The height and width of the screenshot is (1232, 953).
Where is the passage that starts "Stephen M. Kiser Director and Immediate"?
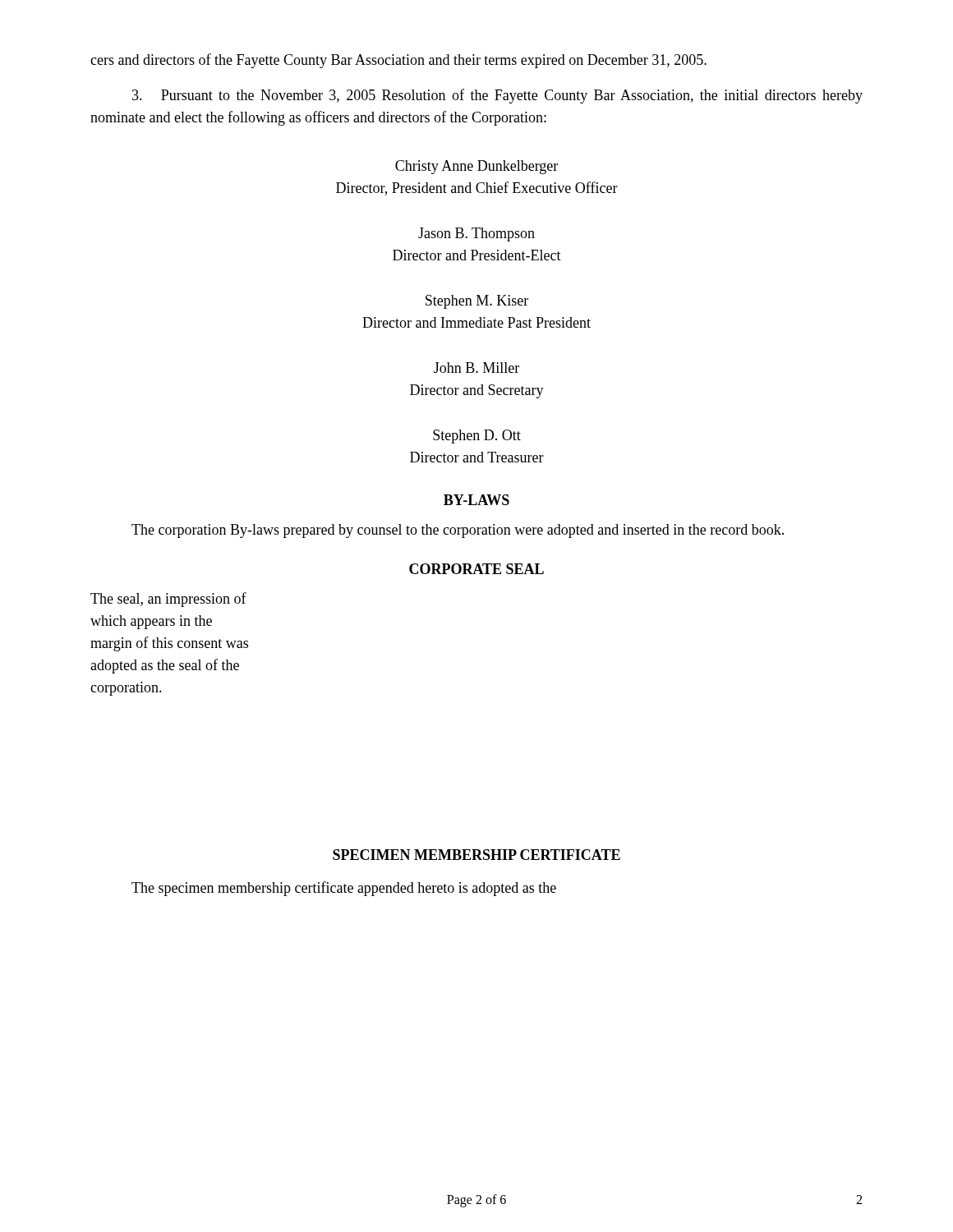[476, 312]
